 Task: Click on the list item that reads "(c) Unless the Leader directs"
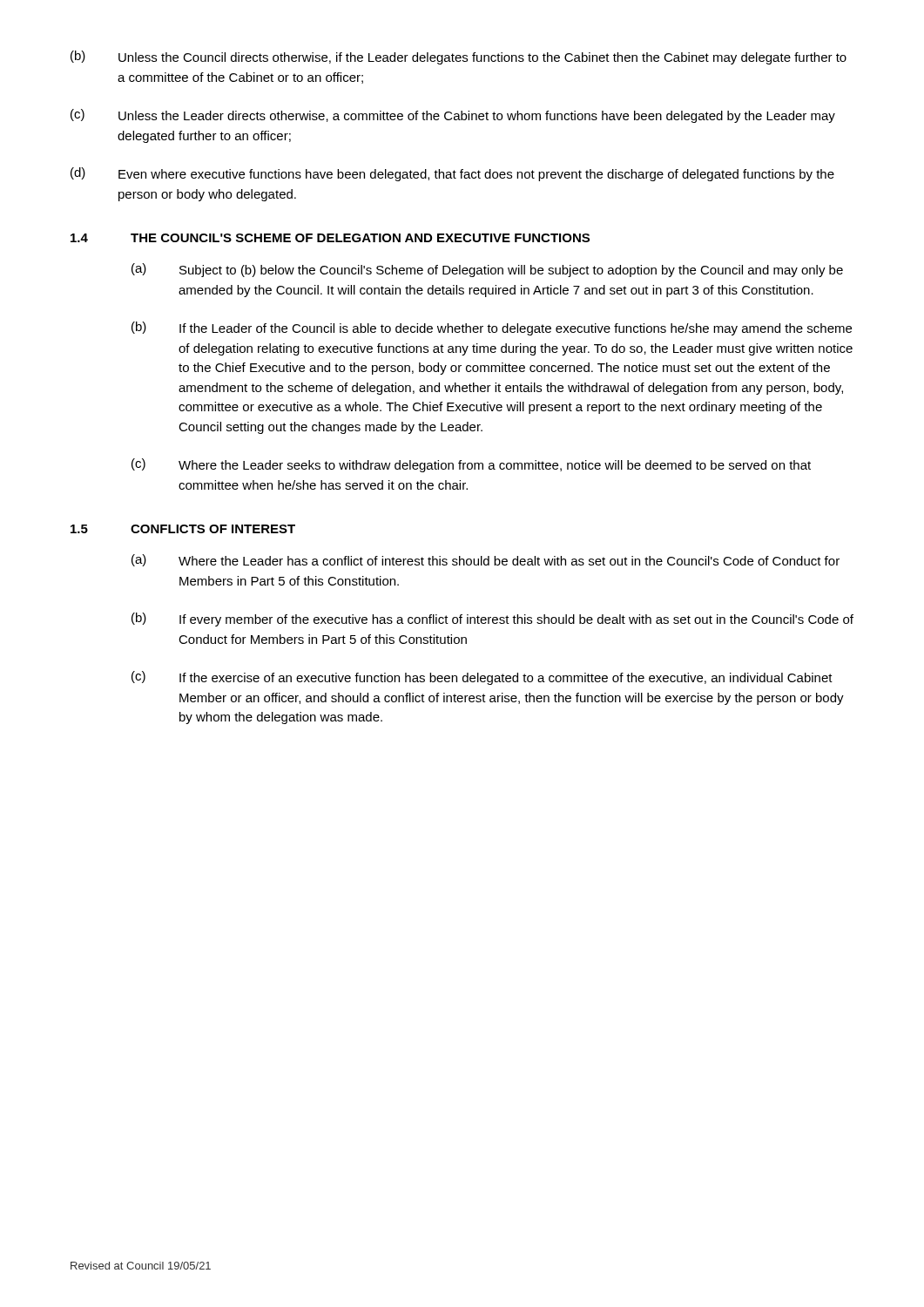pyautogui.click(x=462, y=126)
